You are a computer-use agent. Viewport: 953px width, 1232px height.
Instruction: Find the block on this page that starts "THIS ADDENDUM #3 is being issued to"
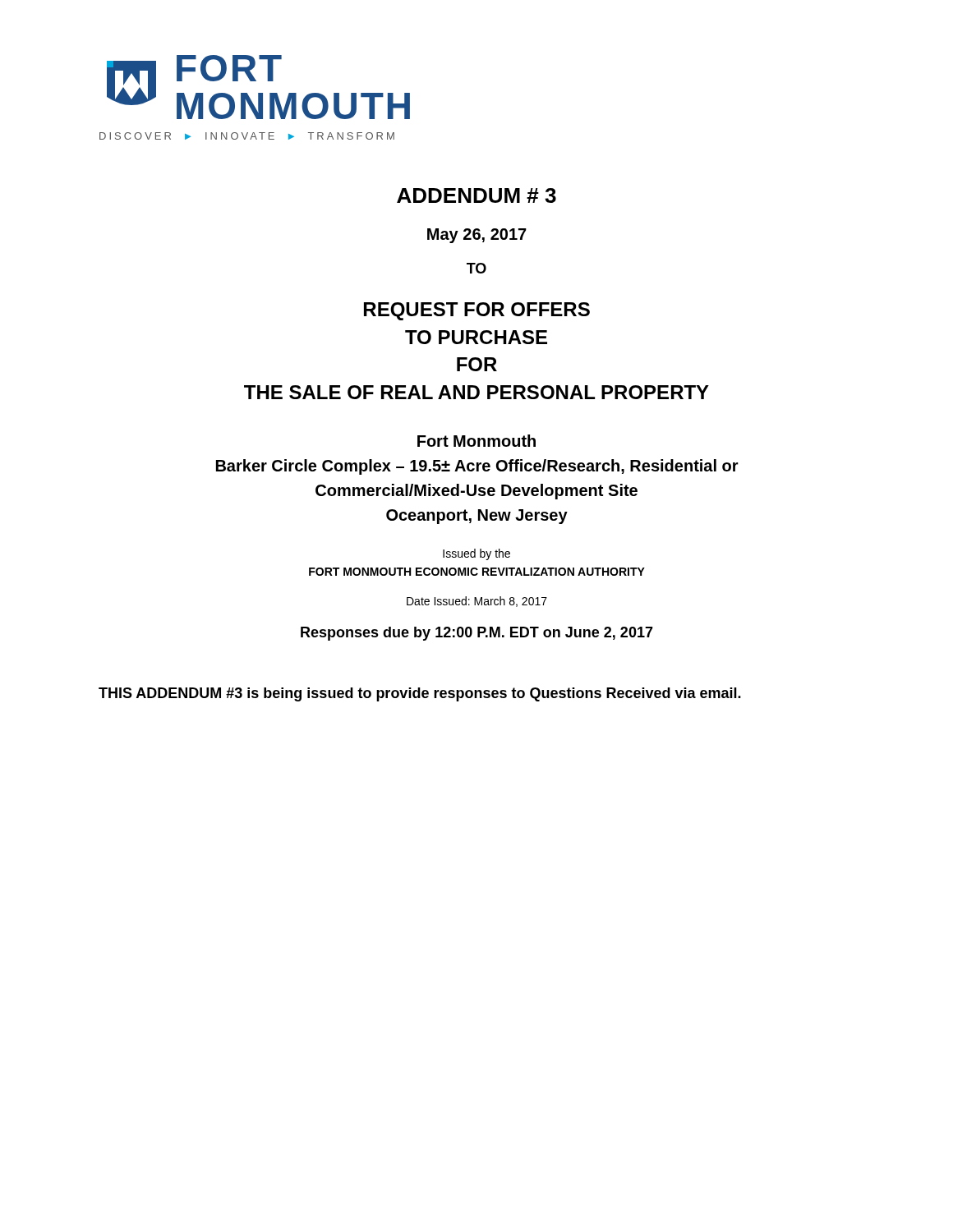[420, 693]
